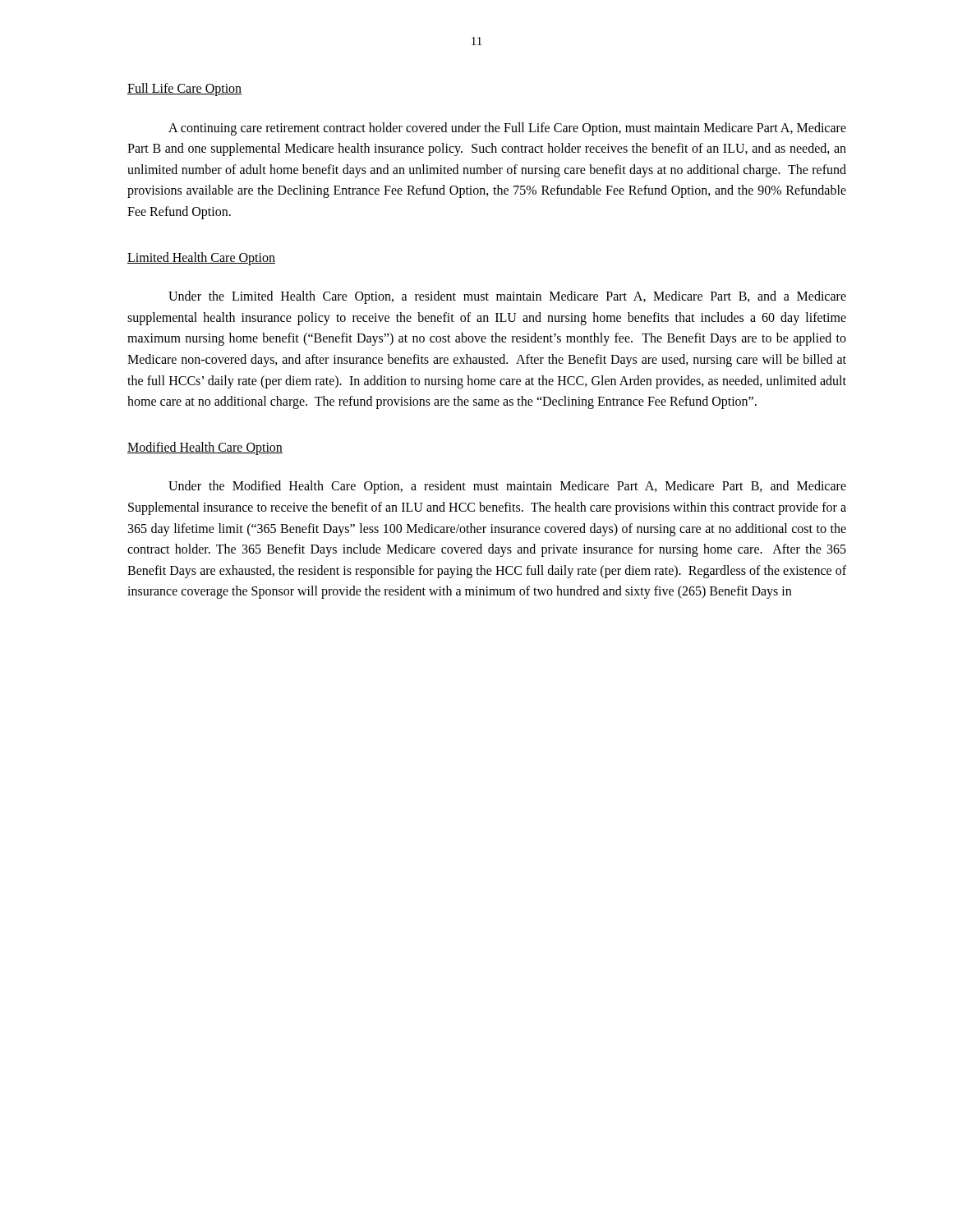Viewport: 953px width, 1232px height.
Task: Click the passage that begins "A continuing care"
Action: click(487, 169)
